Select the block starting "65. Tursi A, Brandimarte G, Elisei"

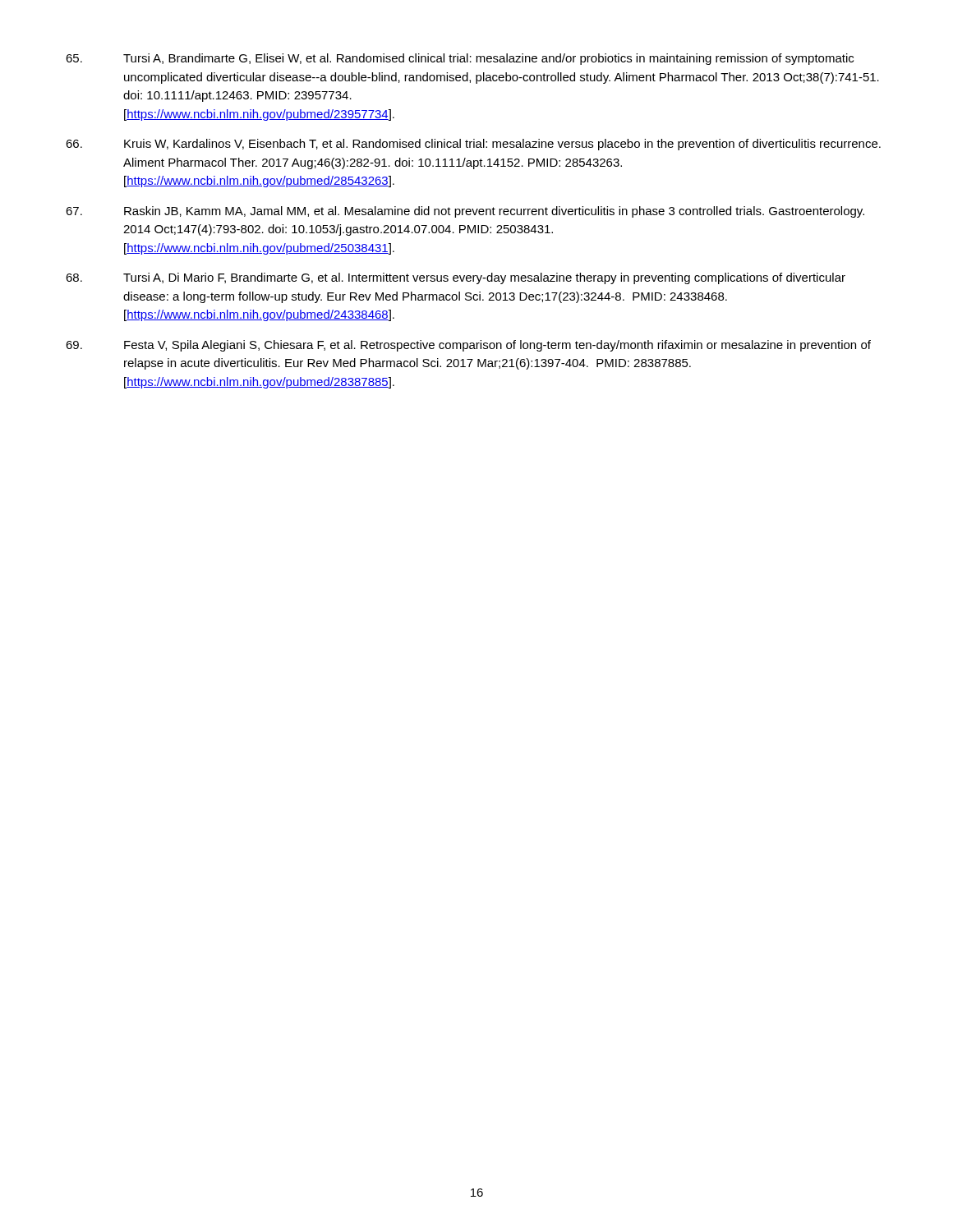pyautogui.click(x=476, y=86)
